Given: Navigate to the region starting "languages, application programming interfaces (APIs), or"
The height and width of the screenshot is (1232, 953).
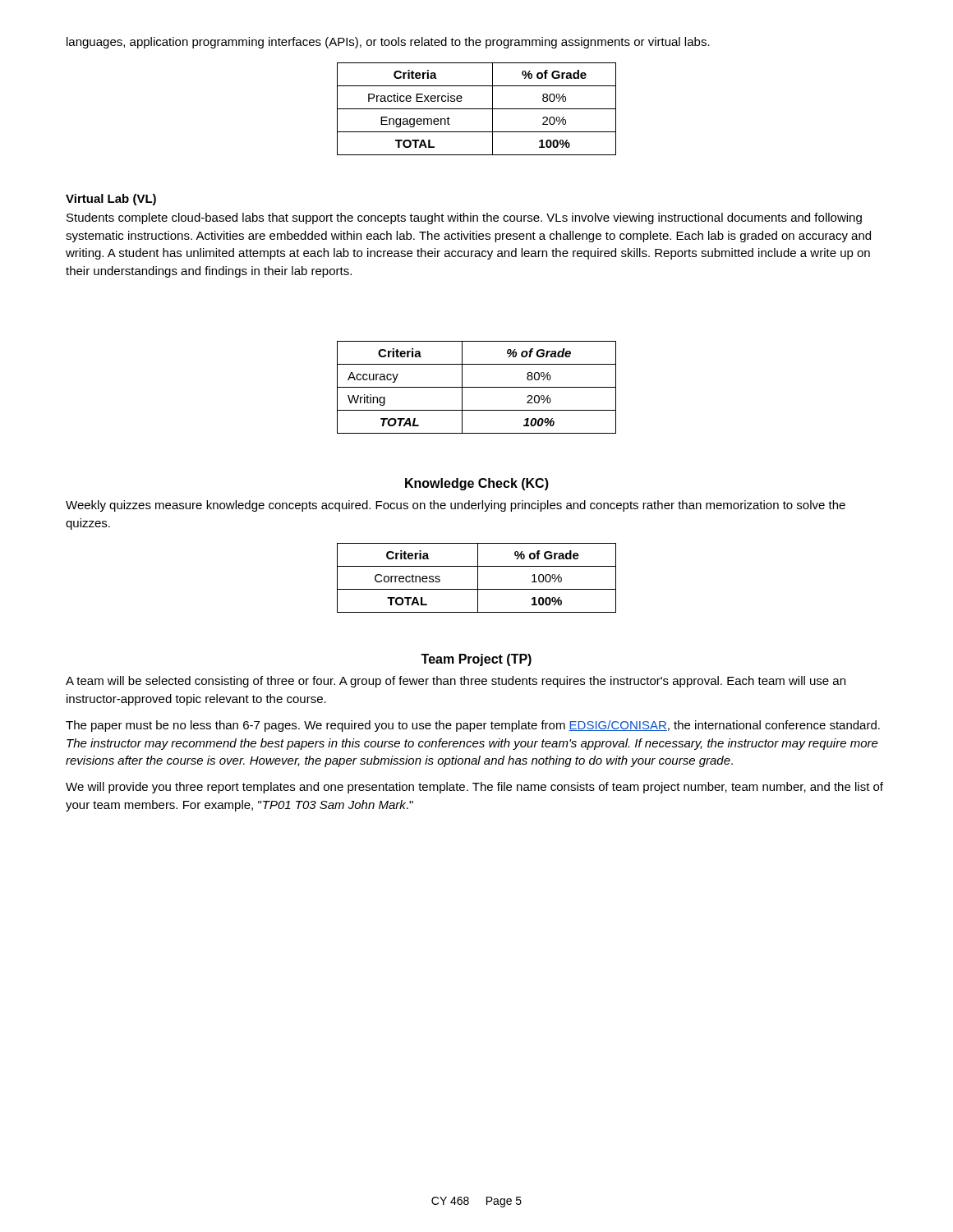Looking at the screenshot, I should (476, 42).
